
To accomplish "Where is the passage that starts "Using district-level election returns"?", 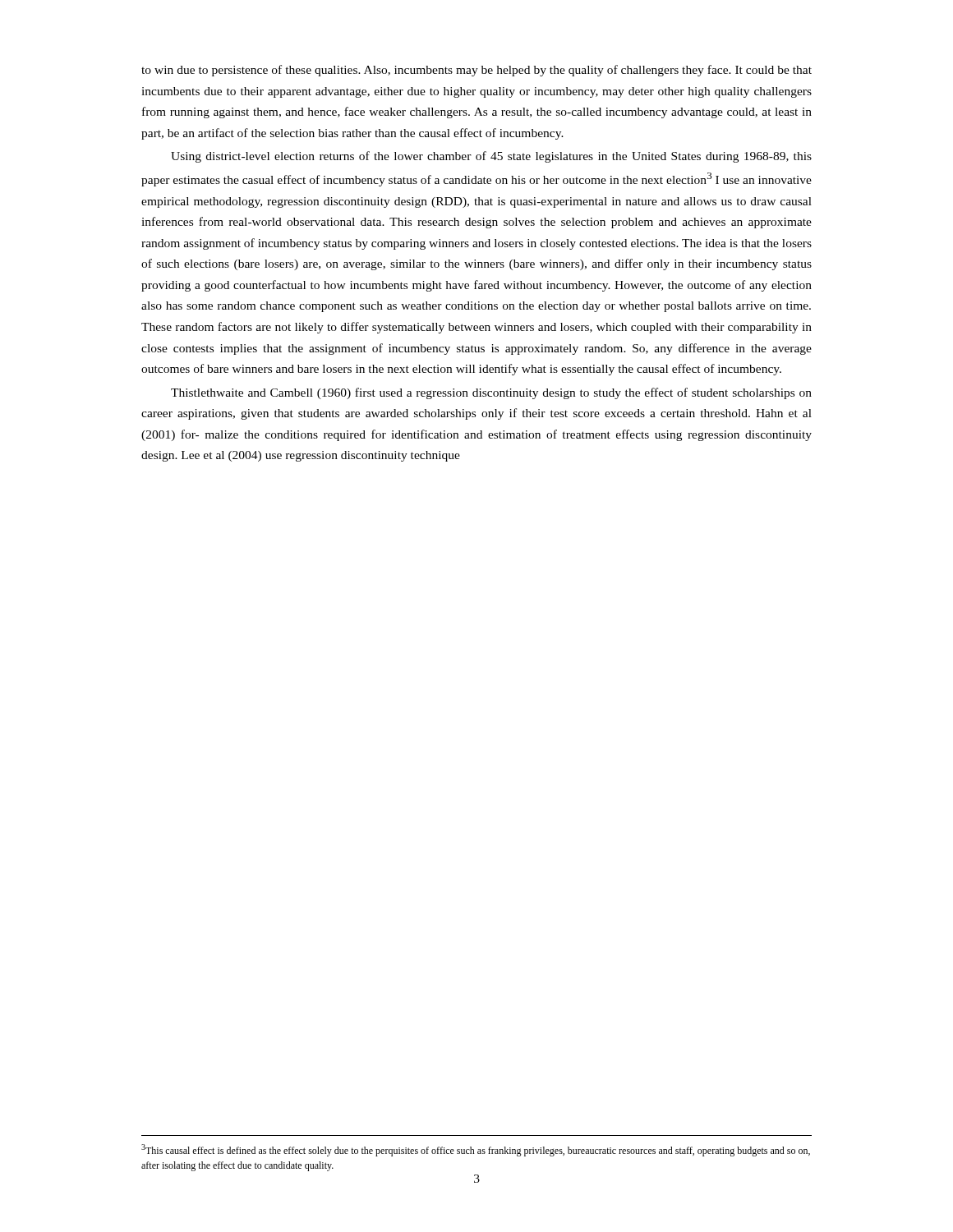I will (476, 262).
